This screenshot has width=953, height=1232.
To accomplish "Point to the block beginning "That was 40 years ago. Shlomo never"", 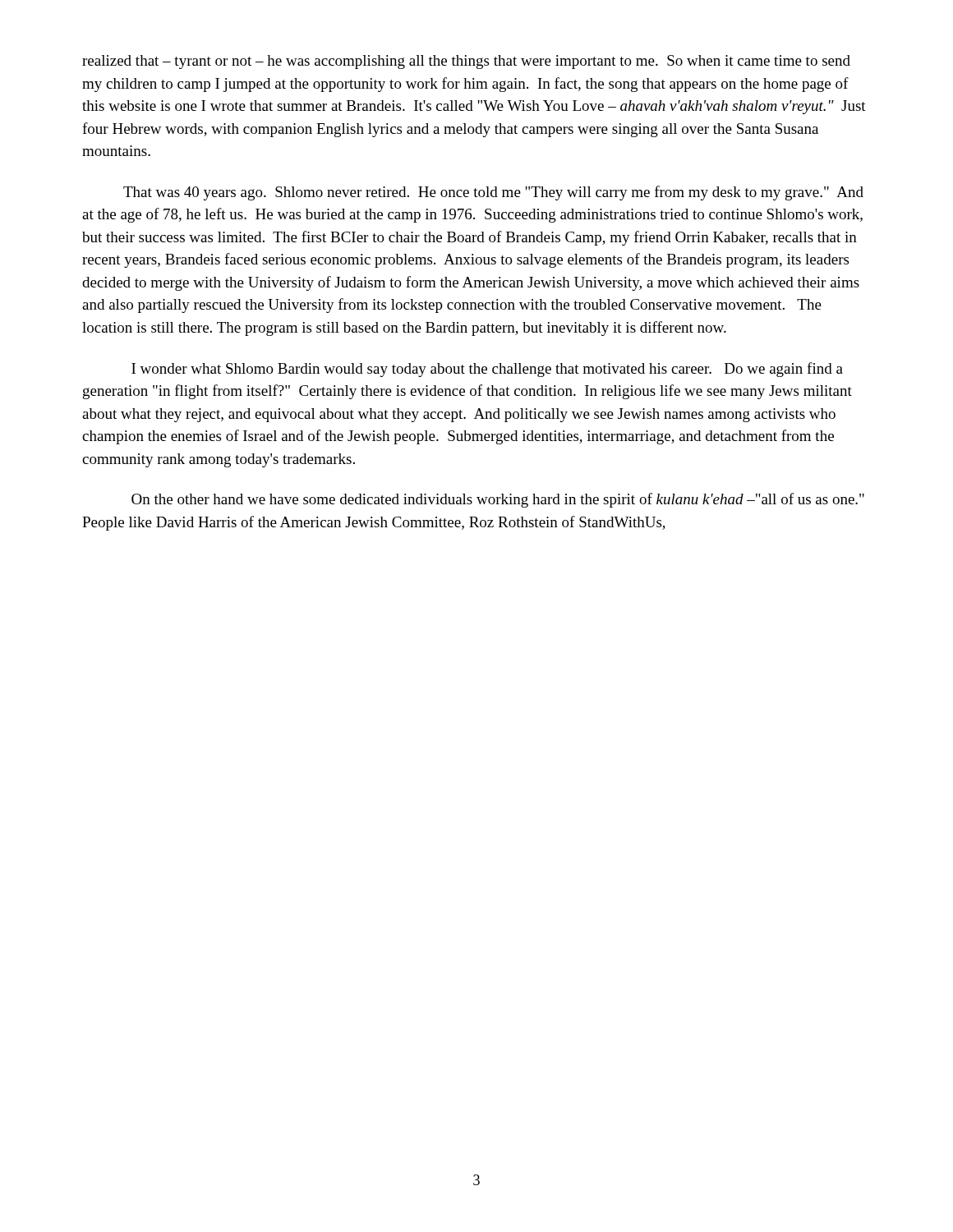I will [473, 259].
